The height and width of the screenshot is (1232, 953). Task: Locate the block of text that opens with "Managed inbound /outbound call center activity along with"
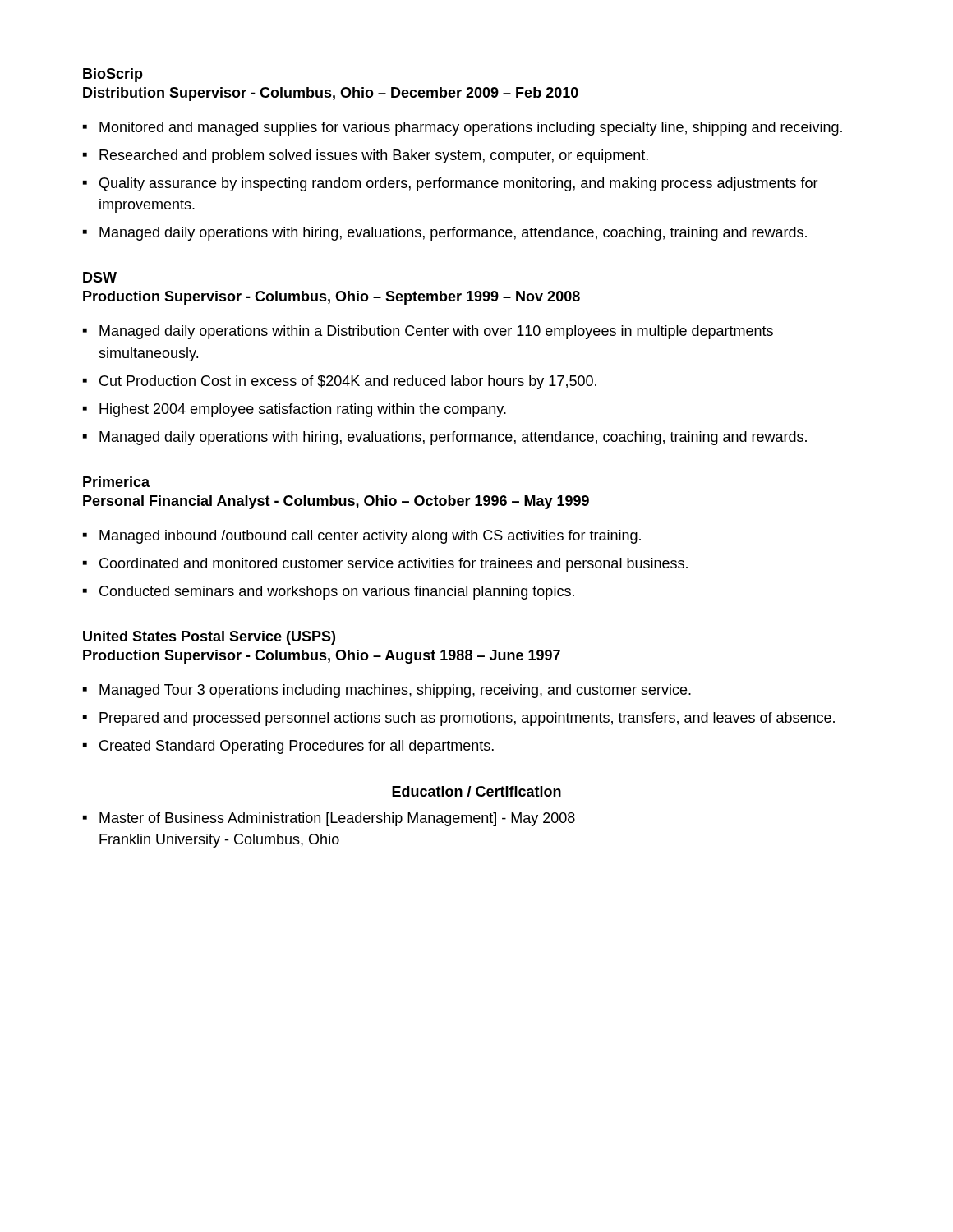coord(370,535)
